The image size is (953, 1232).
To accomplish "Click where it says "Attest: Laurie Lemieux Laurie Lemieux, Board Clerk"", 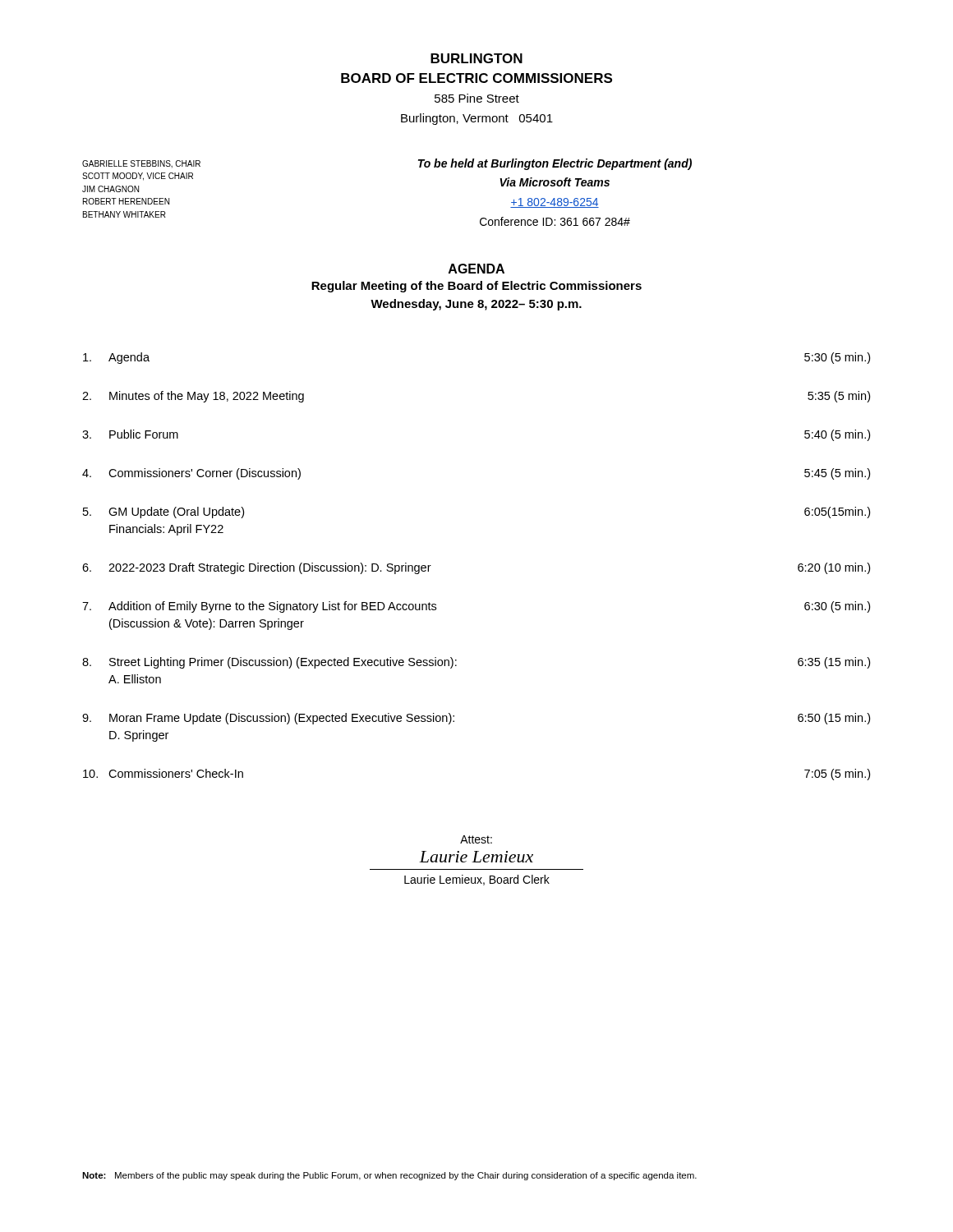I will point(476,860).
